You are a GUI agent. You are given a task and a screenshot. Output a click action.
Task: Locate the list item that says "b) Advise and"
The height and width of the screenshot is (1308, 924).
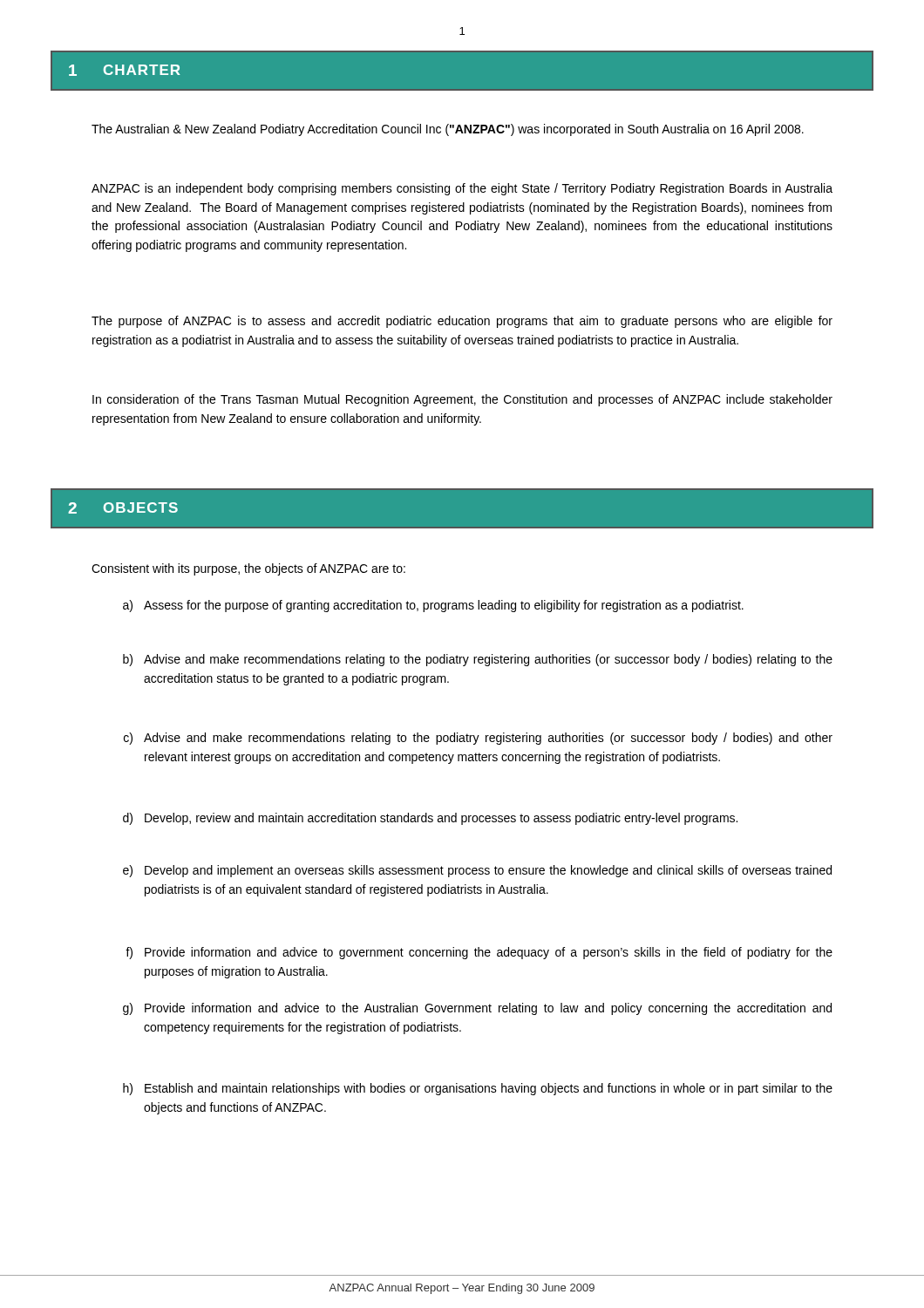462,669
